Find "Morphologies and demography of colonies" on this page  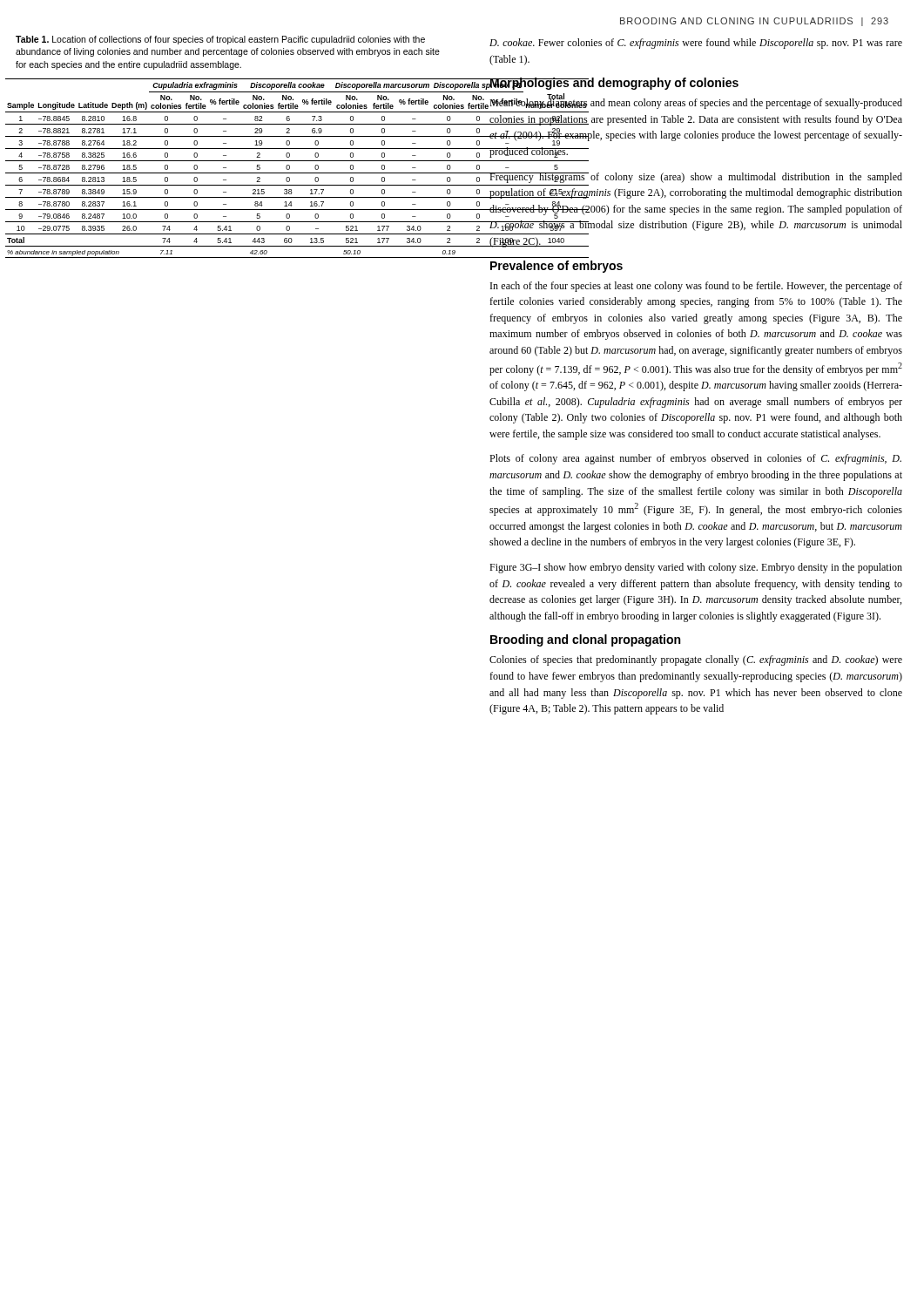tap(614, 83)
